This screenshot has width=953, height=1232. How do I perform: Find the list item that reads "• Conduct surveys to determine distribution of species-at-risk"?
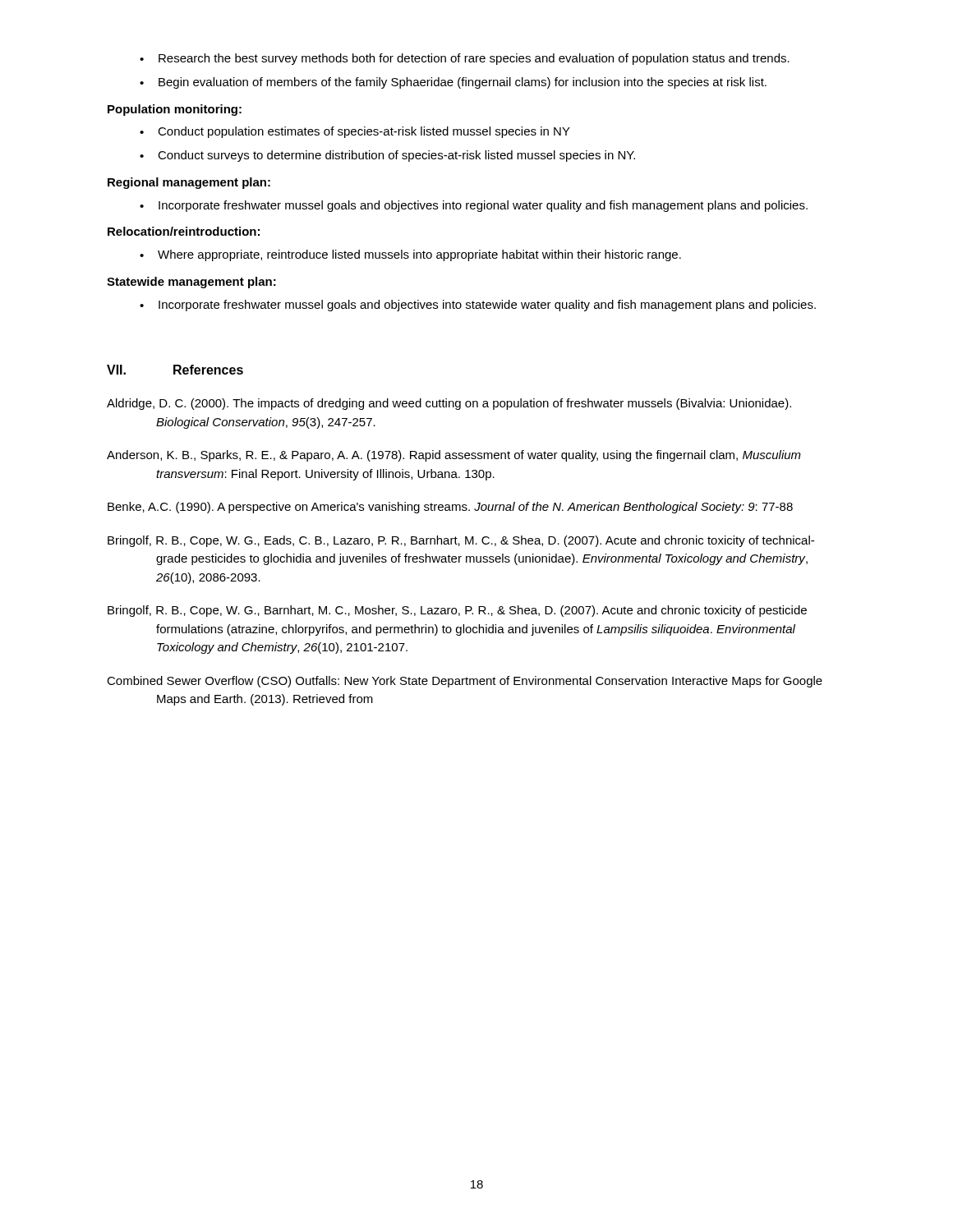click(x=493, y=156)
